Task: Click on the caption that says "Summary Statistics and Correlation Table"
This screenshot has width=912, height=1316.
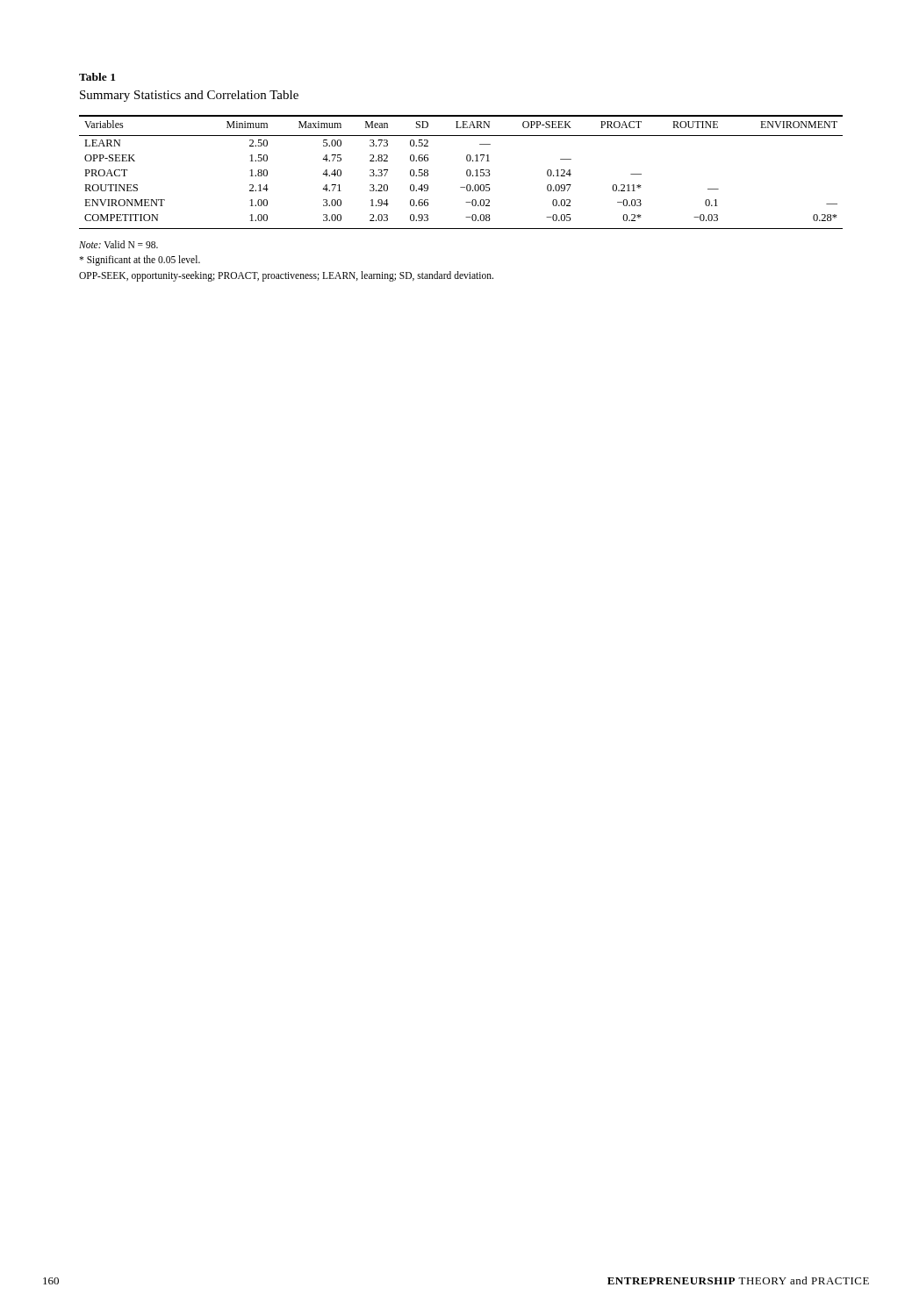Action: click(x=189, y=95)
